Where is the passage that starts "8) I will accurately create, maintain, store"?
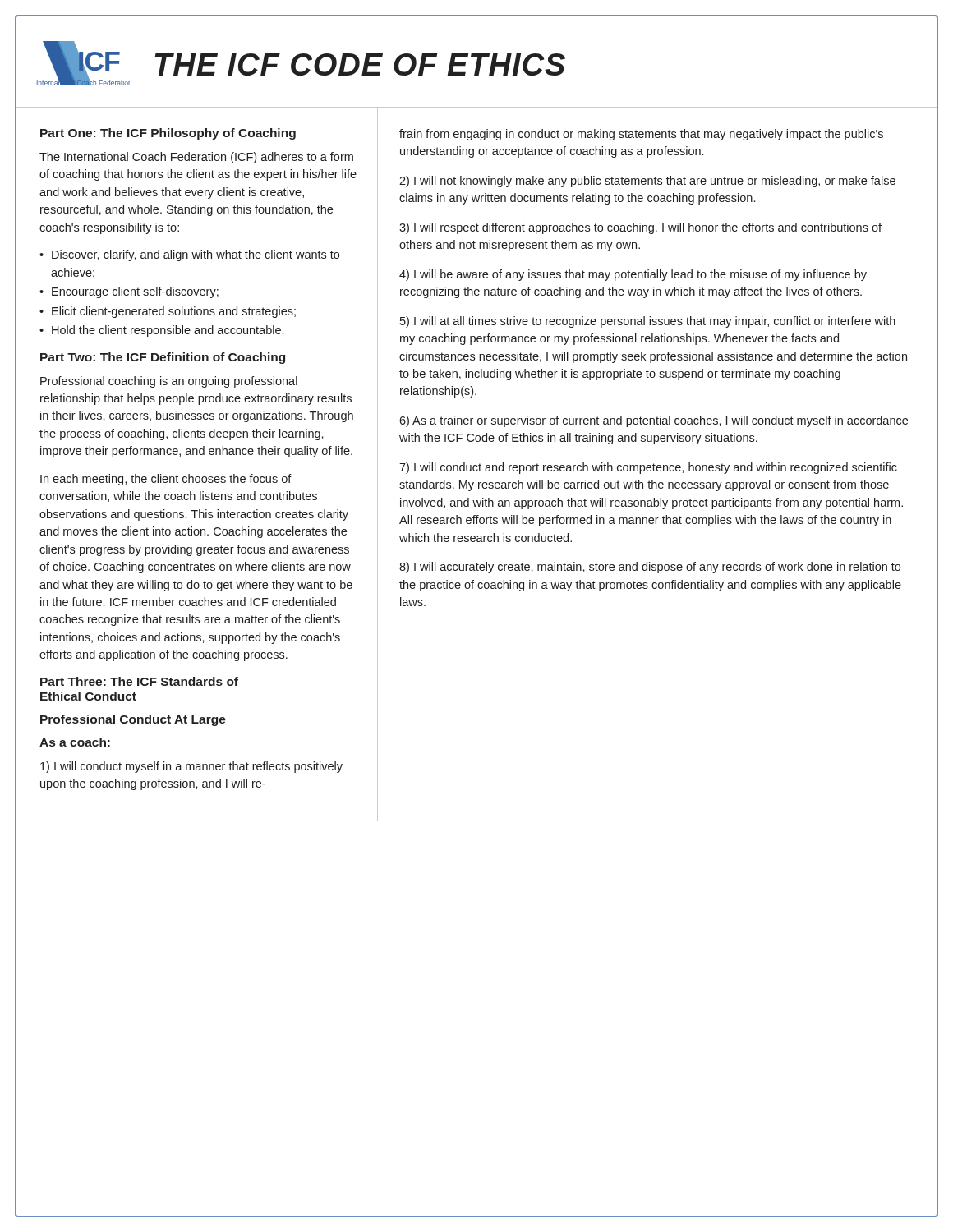The width and height of the screenshot is (953, 1232). point(650,584)
